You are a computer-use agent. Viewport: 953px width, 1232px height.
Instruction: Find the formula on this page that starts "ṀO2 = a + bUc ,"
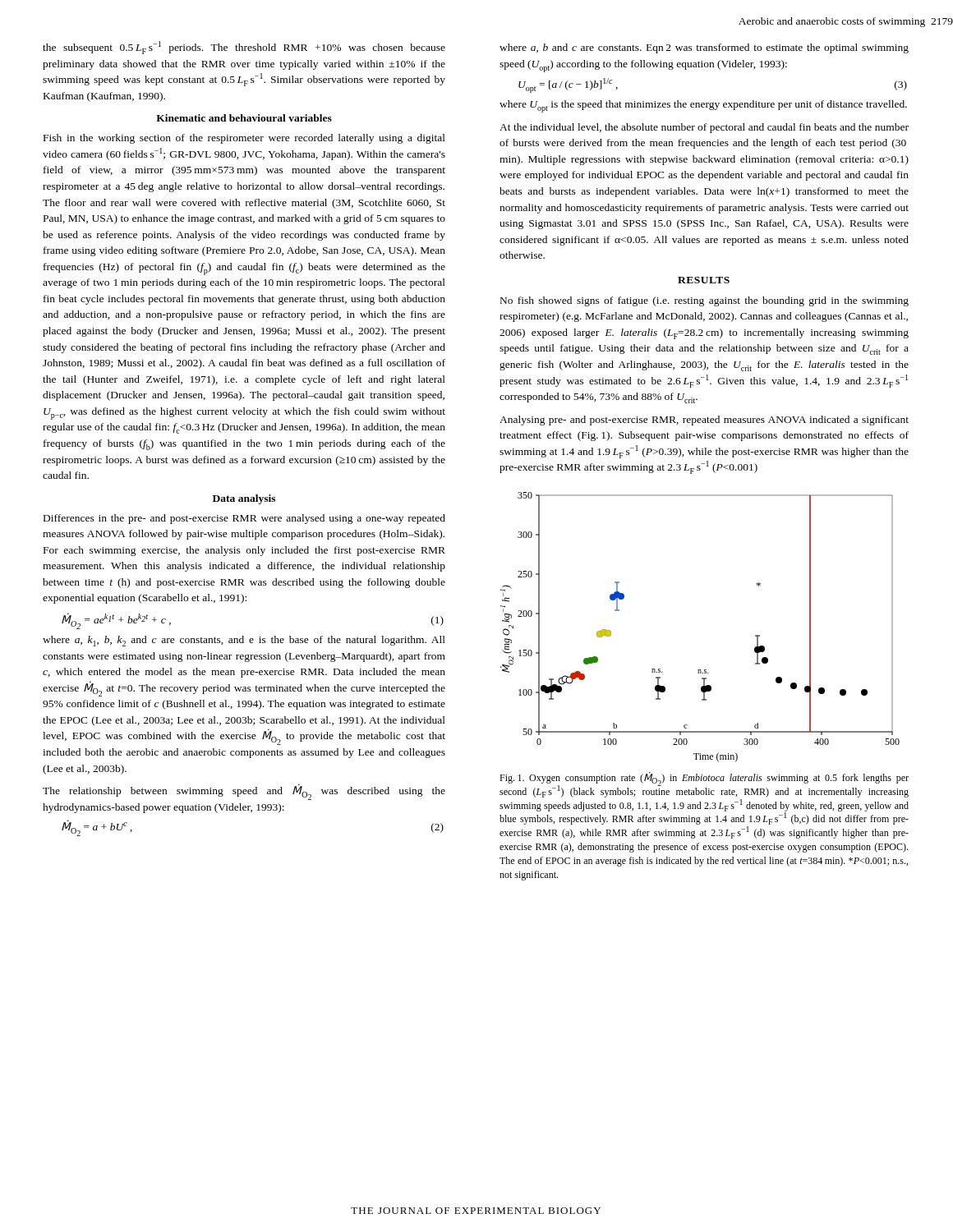pyautogui.click(x=112, y=827)
